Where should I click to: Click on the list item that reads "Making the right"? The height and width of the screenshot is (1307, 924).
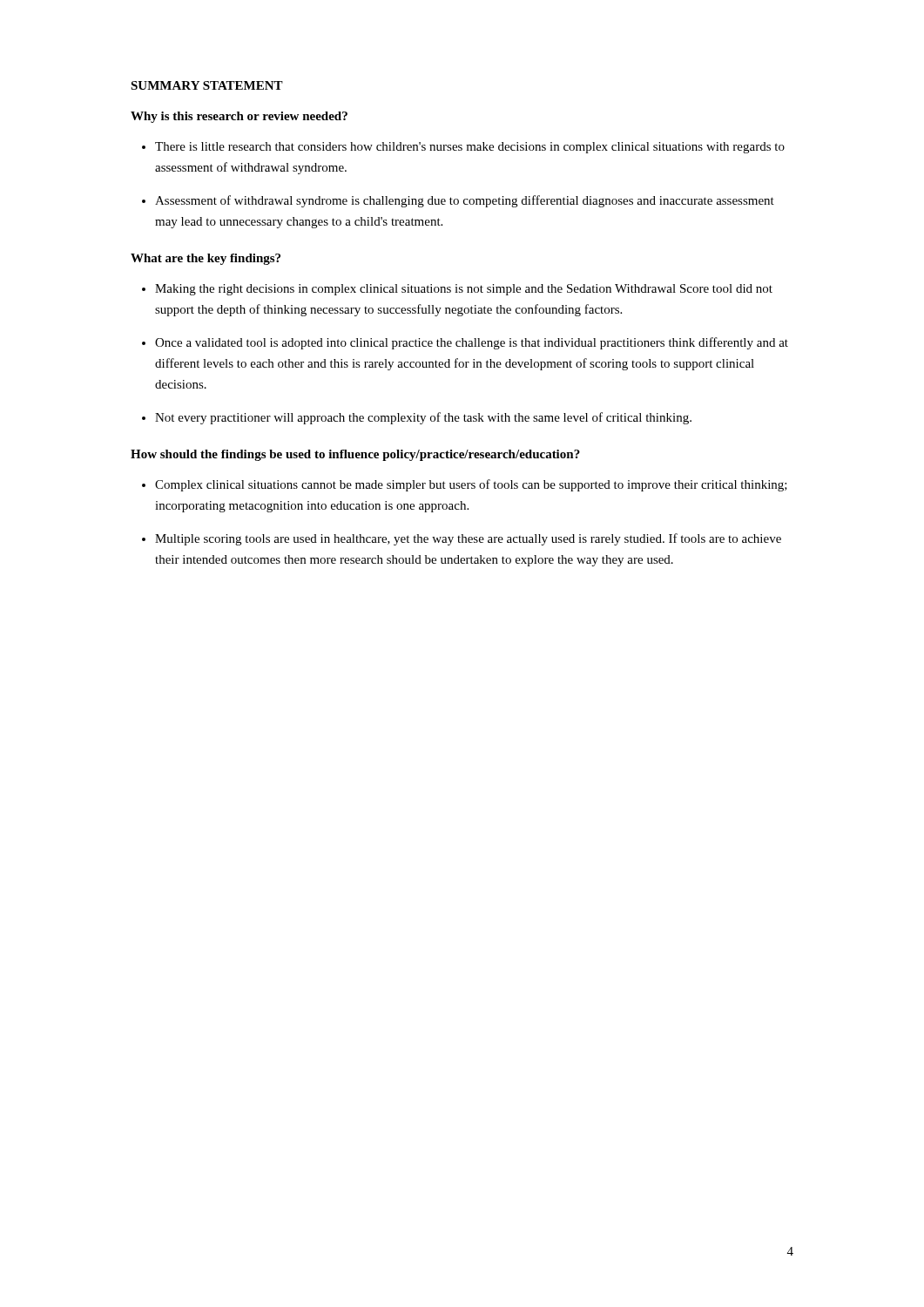tap(474, 299)
